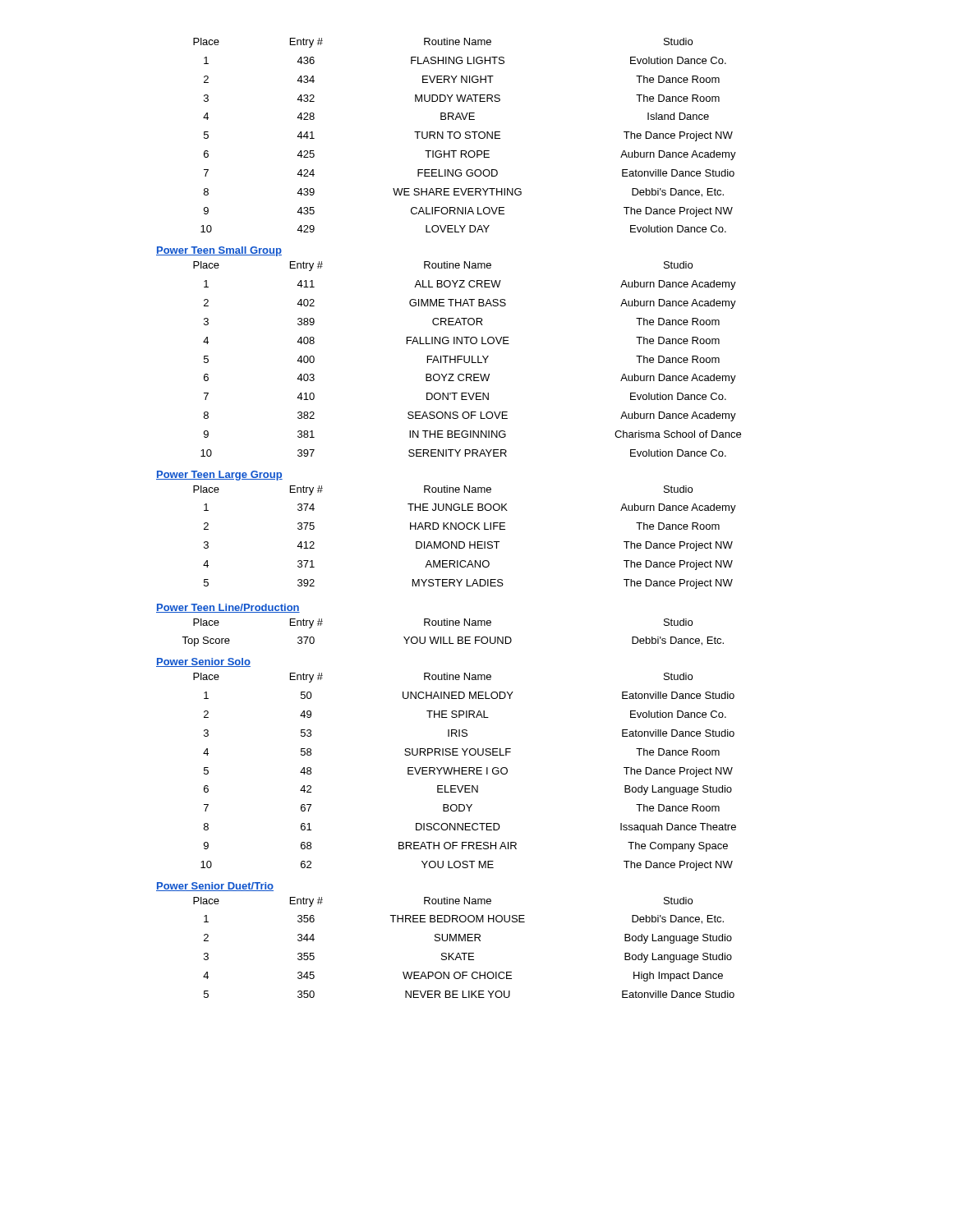Find the region starting "Power Senior Solo"
Screen dimensions: 1232x953
point(203,662)
